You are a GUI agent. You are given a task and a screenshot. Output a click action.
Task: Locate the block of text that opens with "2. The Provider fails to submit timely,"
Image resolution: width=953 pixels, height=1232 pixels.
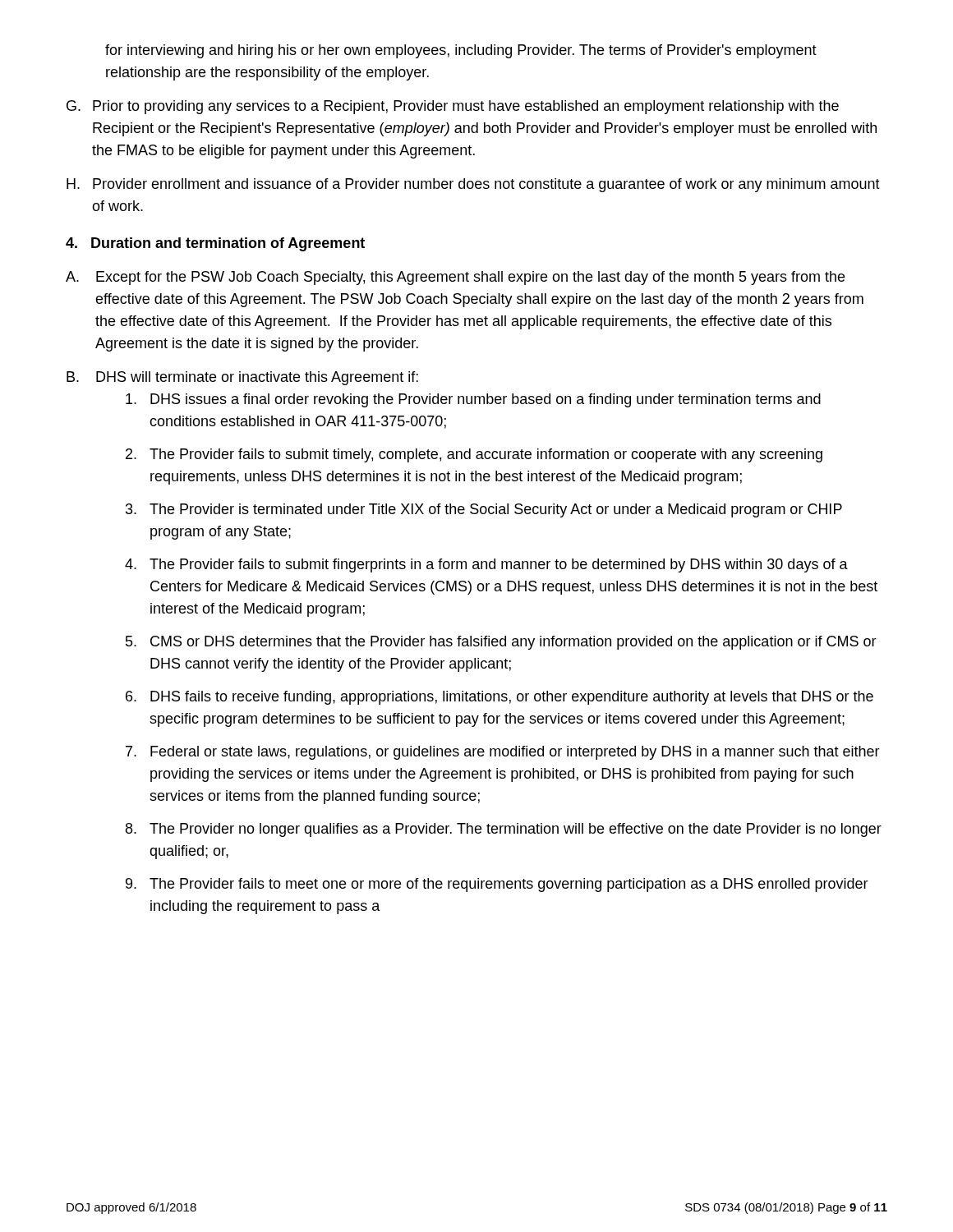click(506, 466)
